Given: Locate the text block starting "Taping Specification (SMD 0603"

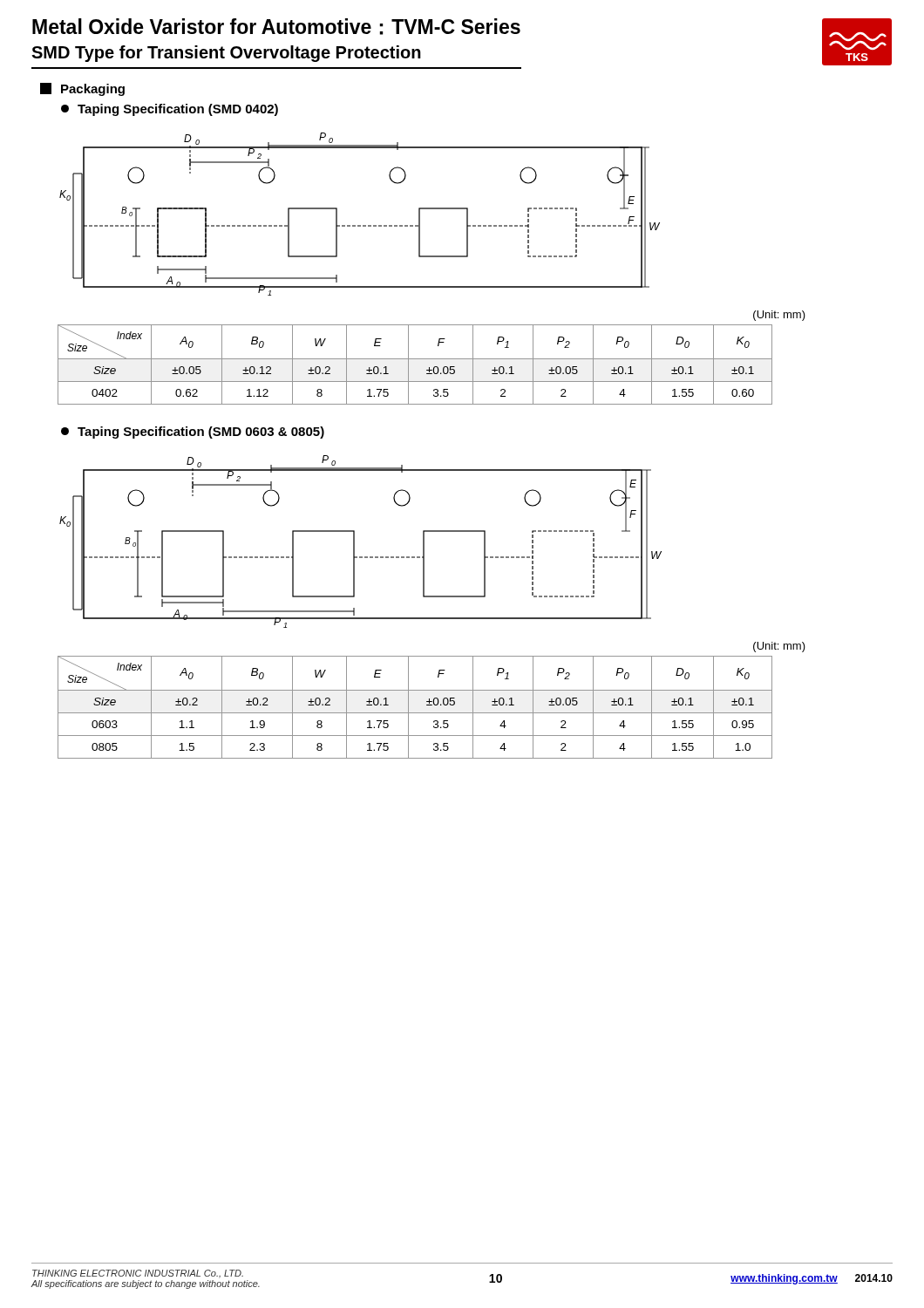Looking at the screenshot, I should [x=193, y=431].
